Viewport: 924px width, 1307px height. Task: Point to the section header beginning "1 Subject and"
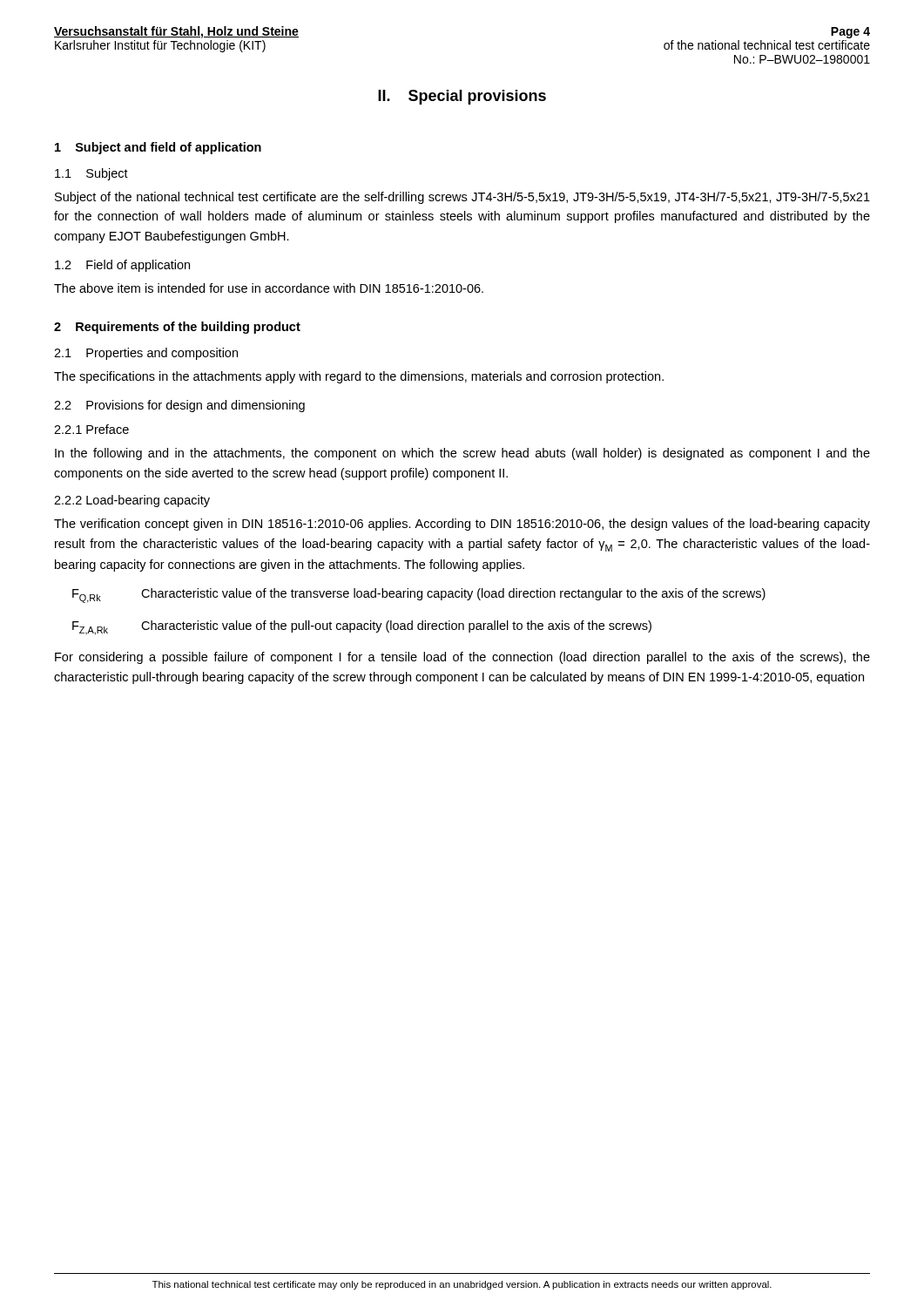click(x=158, y=147)
